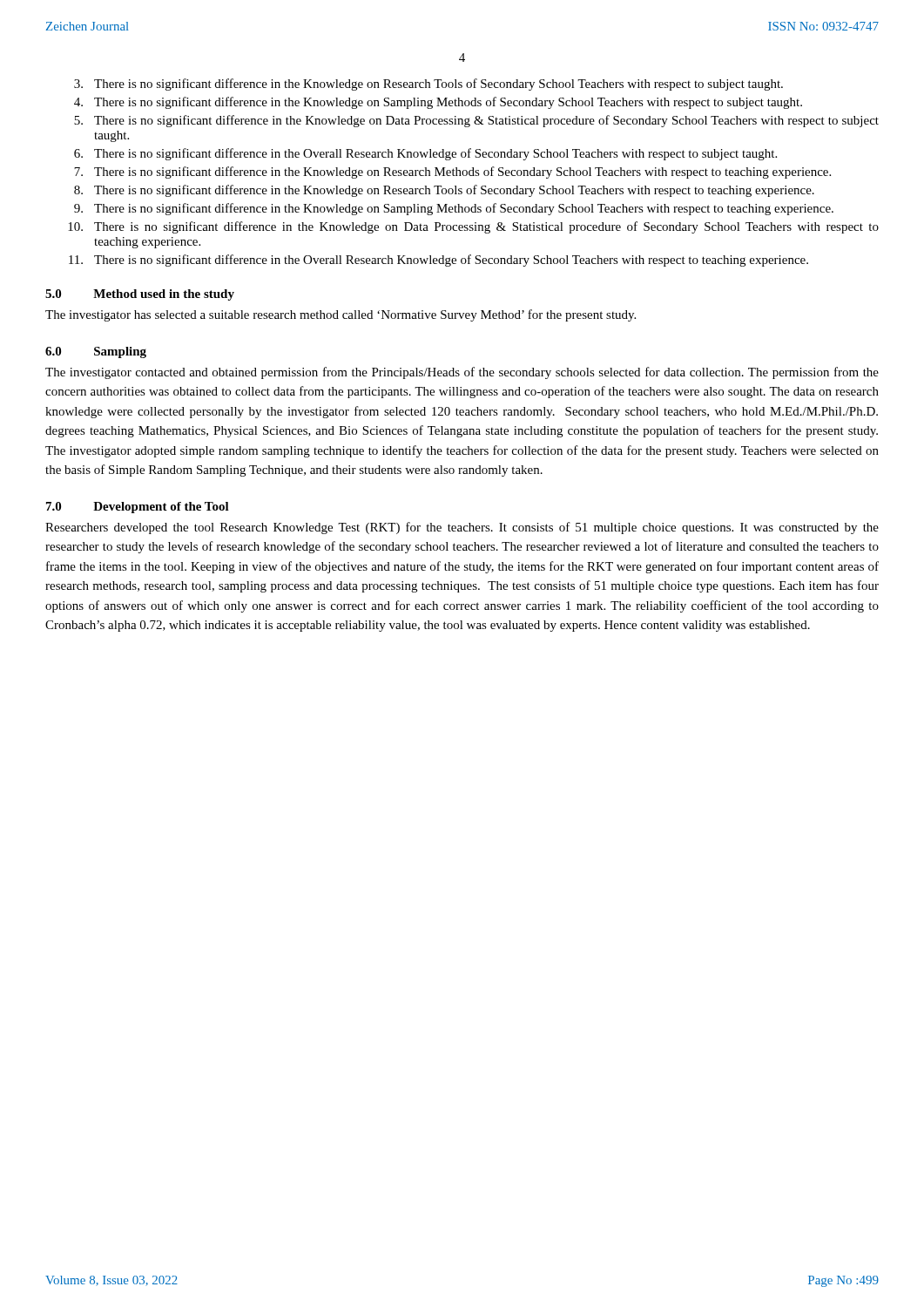Click on the passage starting "11. There is no significant difference in the"

(462, 260)
